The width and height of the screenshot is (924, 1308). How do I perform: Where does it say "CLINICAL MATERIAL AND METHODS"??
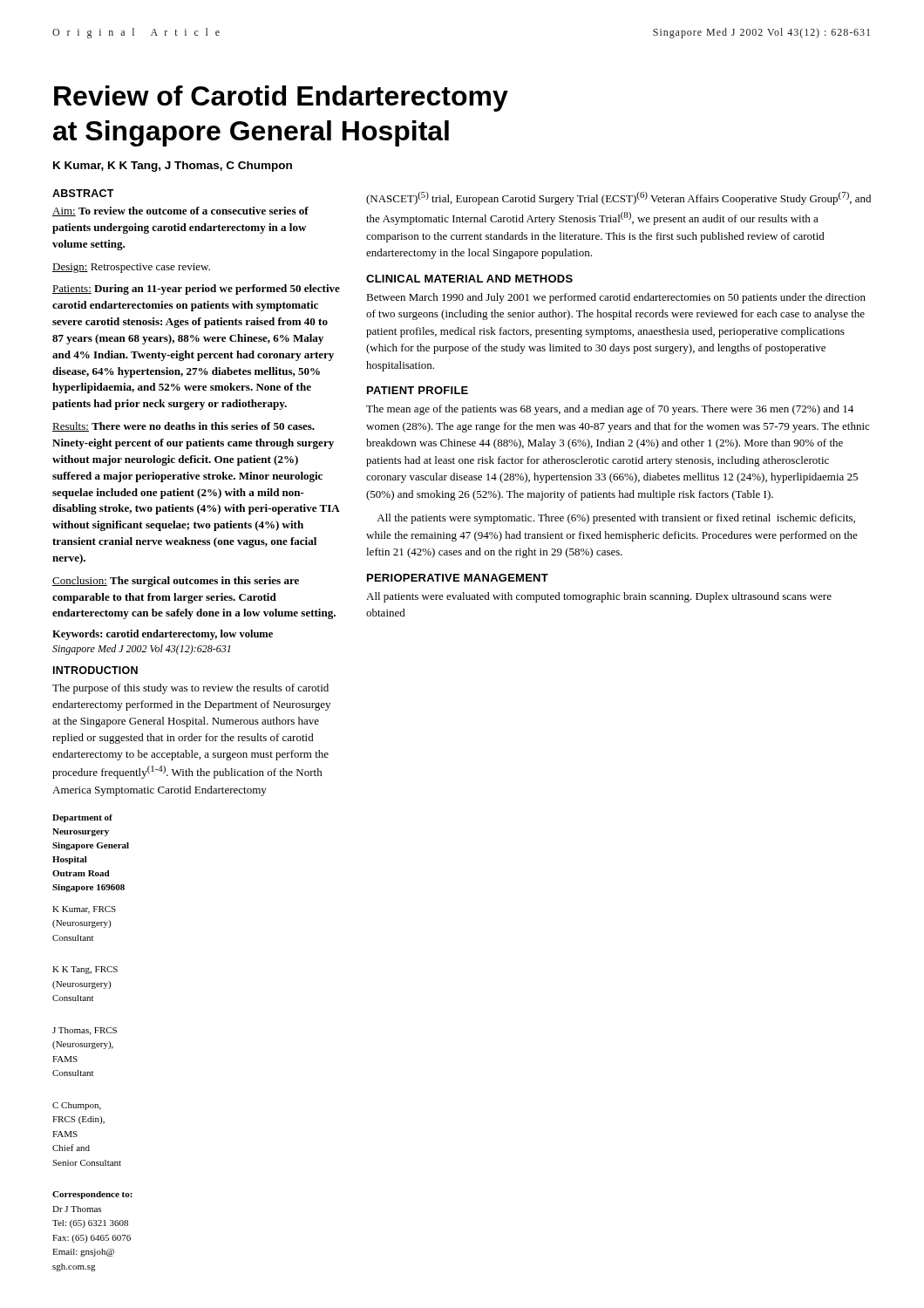point(470,278)
